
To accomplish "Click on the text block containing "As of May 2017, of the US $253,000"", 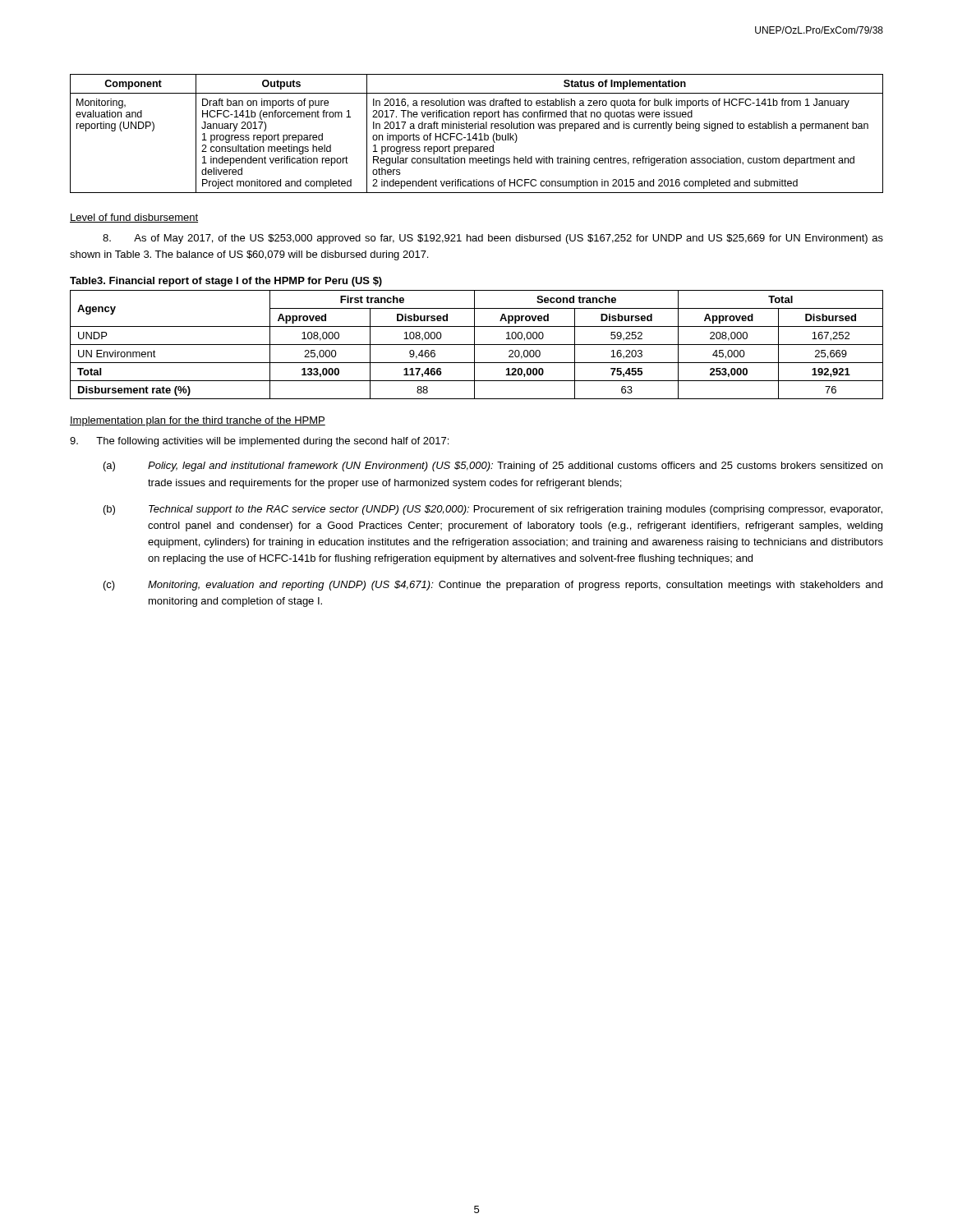I will pos(476,246).
